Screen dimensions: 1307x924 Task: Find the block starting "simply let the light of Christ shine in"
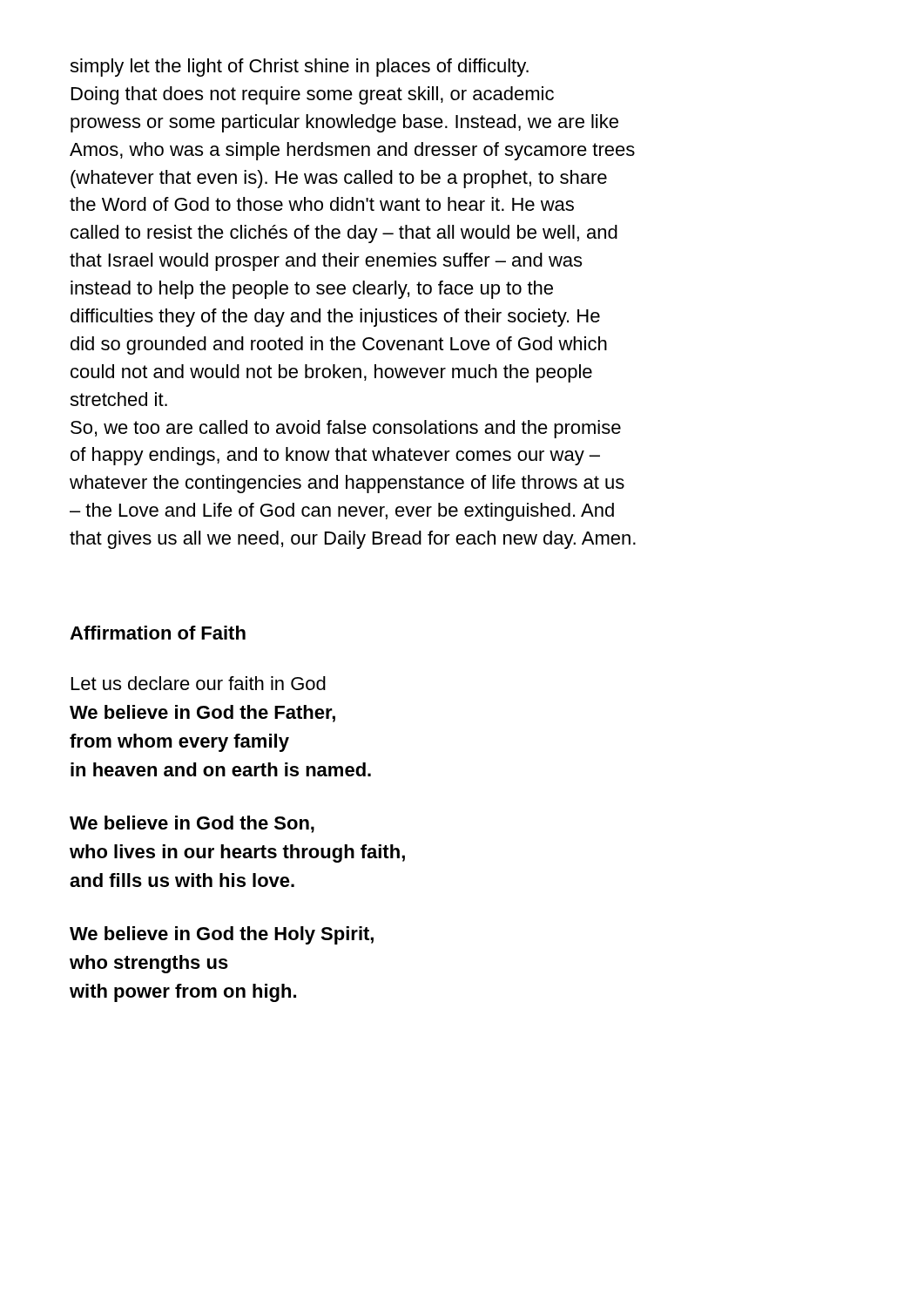coord(353,302)
